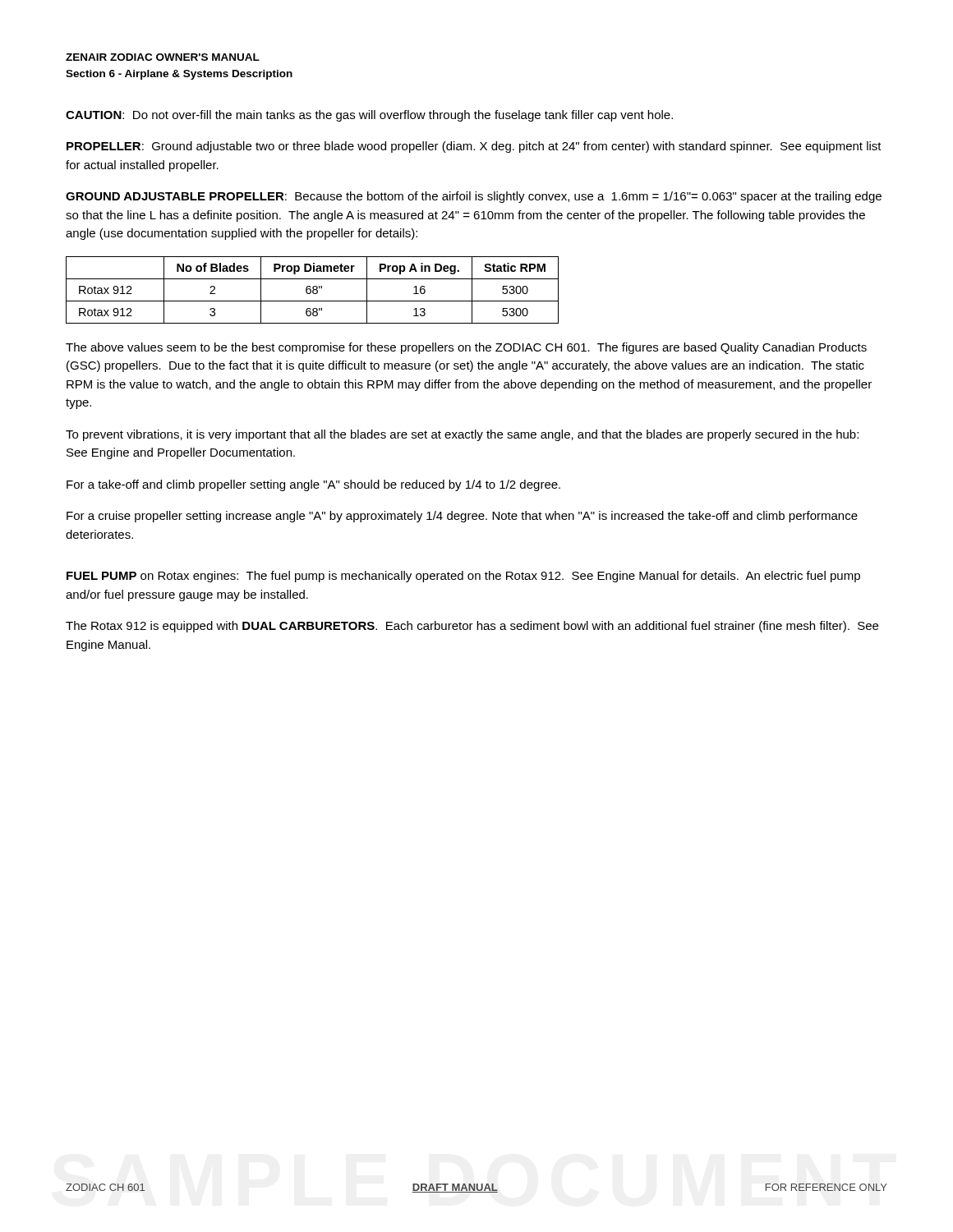The height and width of the screenshot is (1232, 953).
Task: Find the text block starting "The Rotax 912 is equipped"
Action: tap(476, 635)
